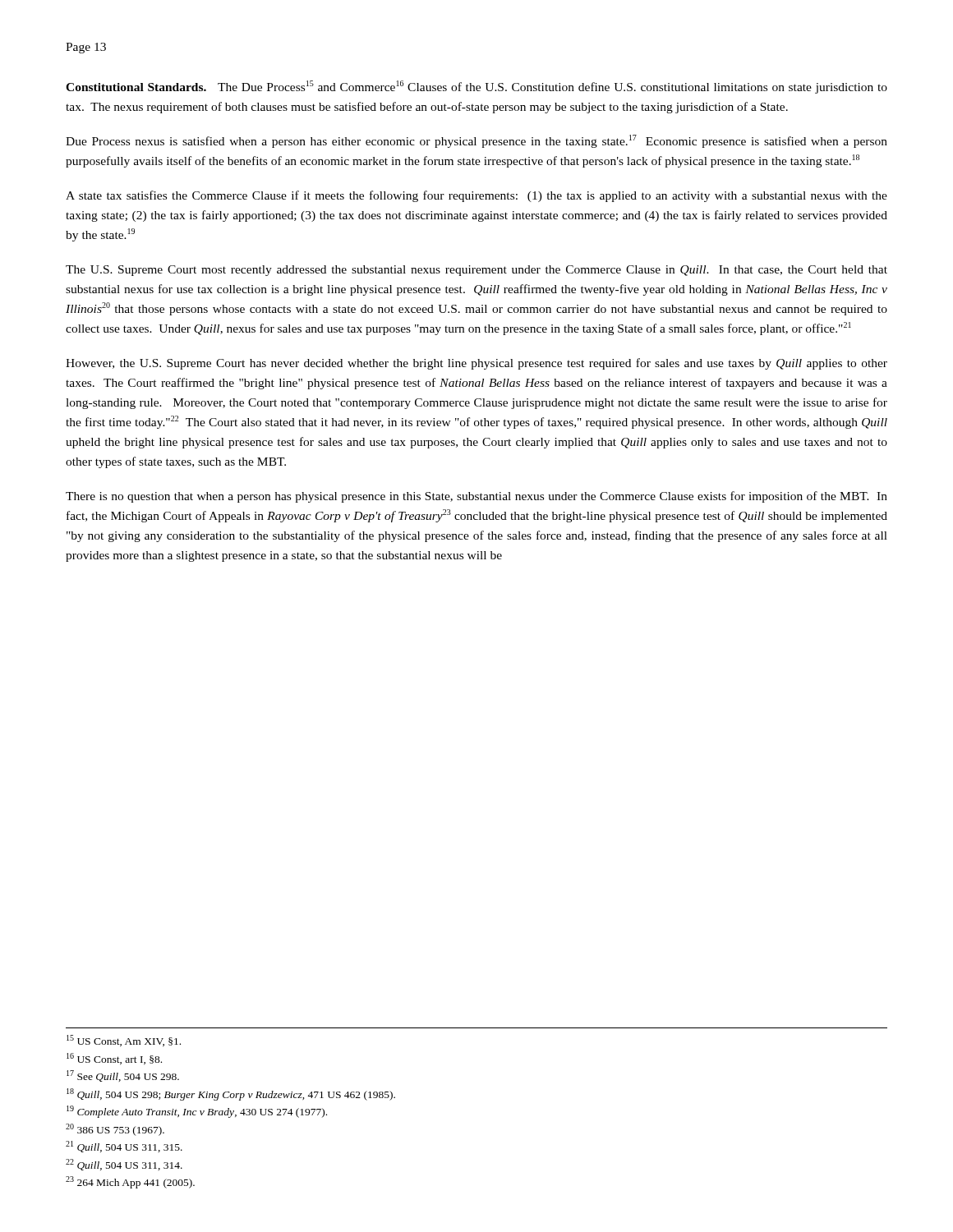Point to the block beginning "17 See Quill, 504 US"
The width and height of the screenshot is (953, 1232).
[x=123, y=1076]
